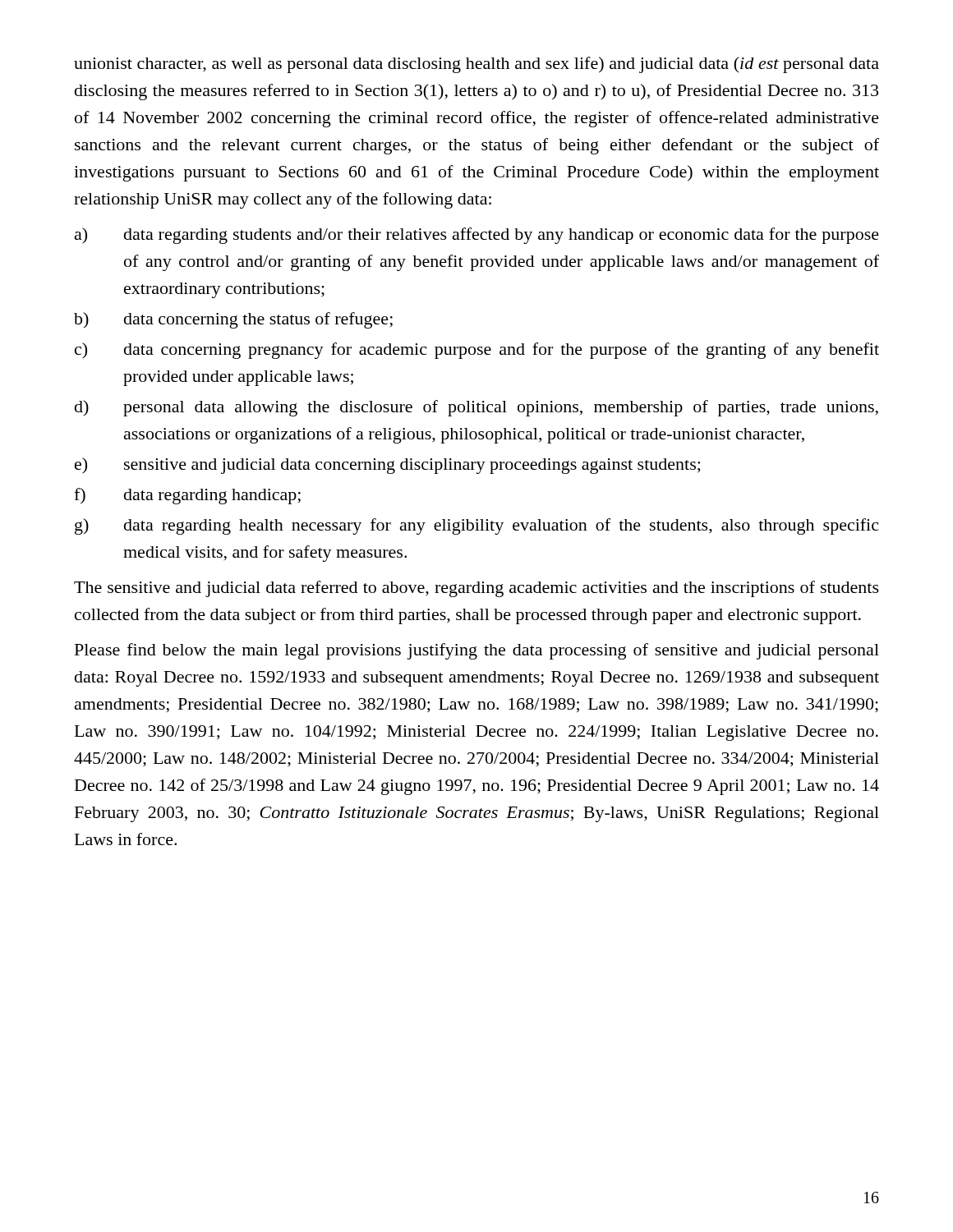This screenshot has width=953, height=1232.
Task: Locate the text starting "d) personal data allowing the disclosure of"
Action: click(x=476, y=420)
